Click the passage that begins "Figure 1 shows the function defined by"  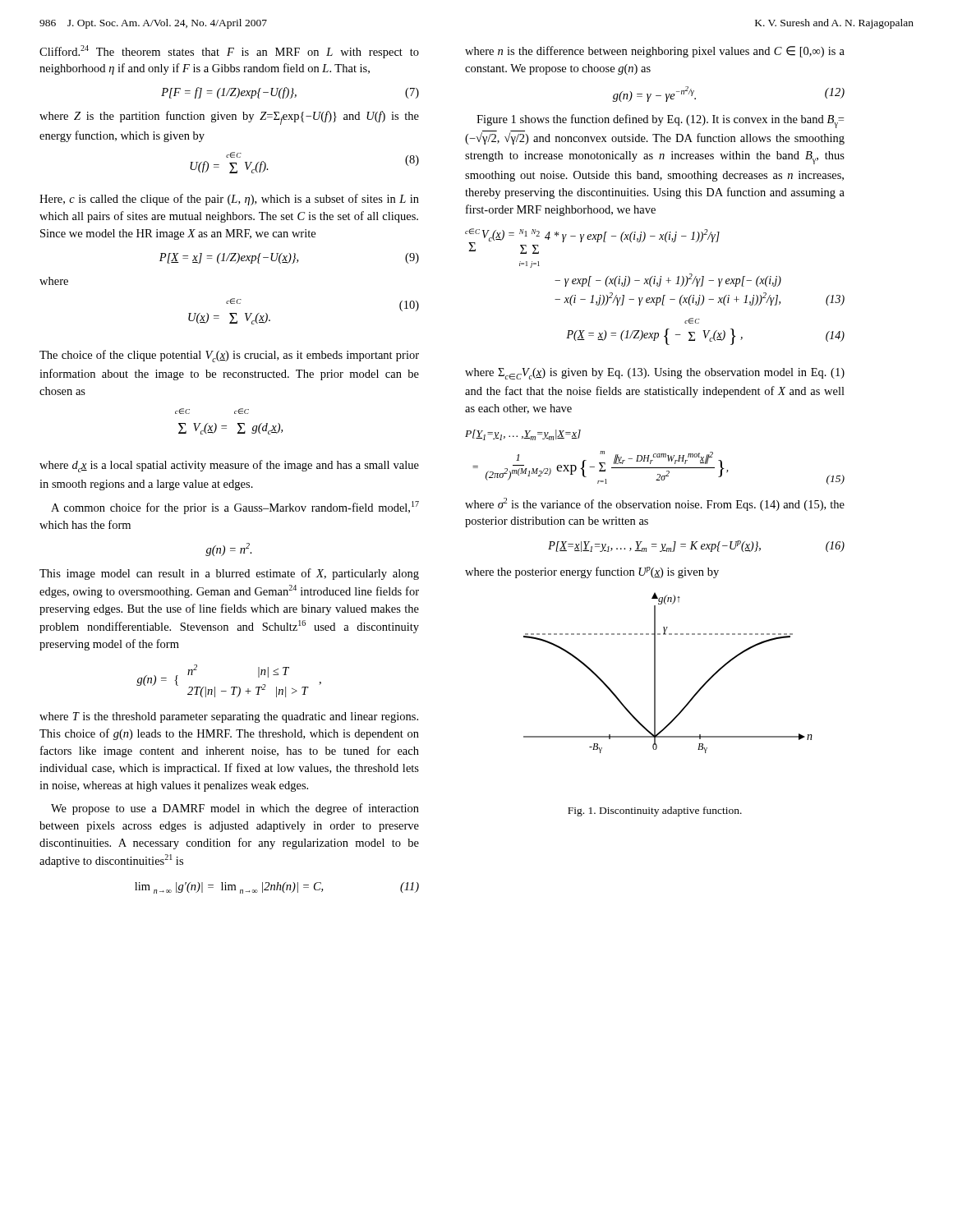pos(655,164)
